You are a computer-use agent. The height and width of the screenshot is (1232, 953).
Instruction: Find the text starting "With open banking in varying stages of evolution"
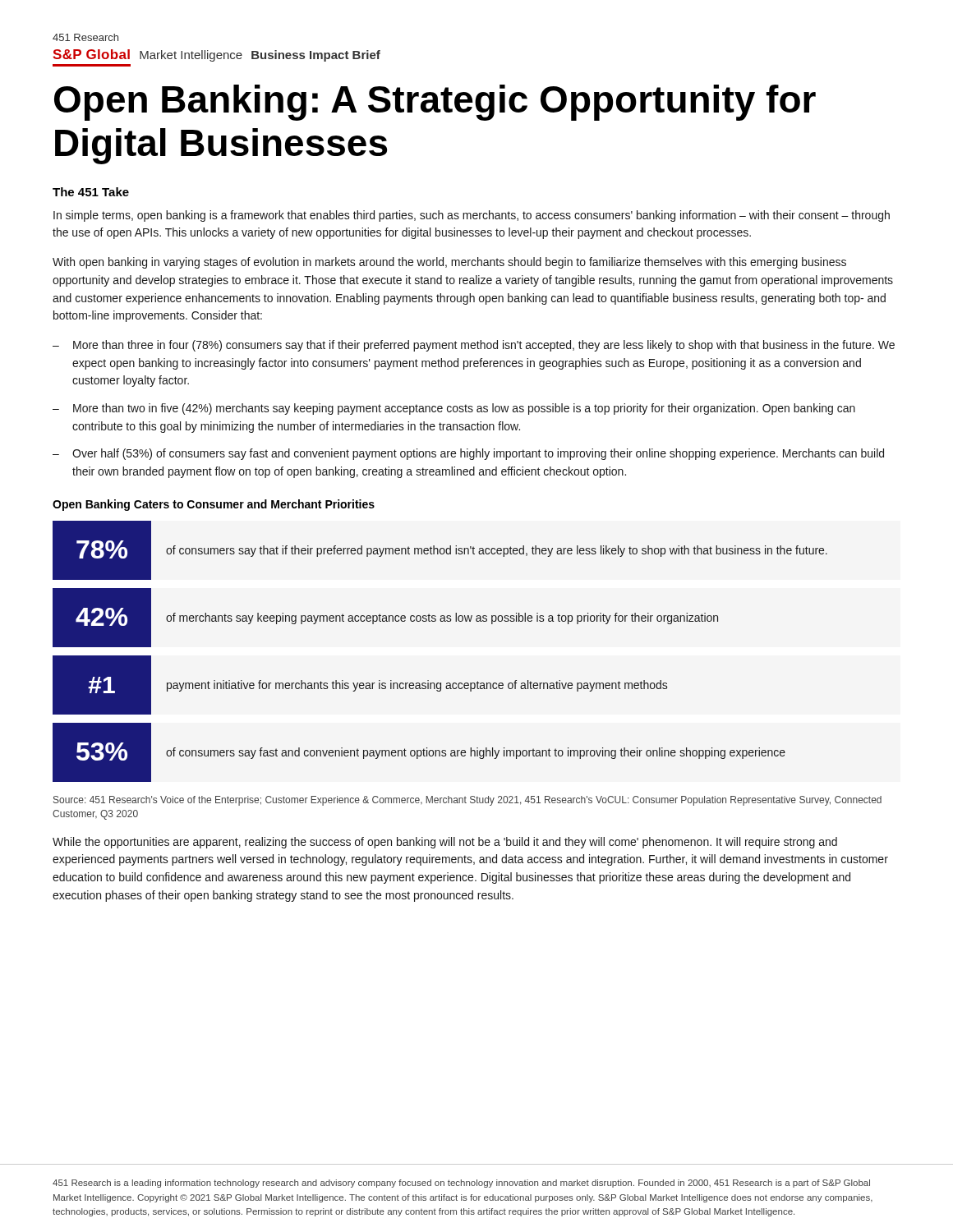[x=473, y=289]
